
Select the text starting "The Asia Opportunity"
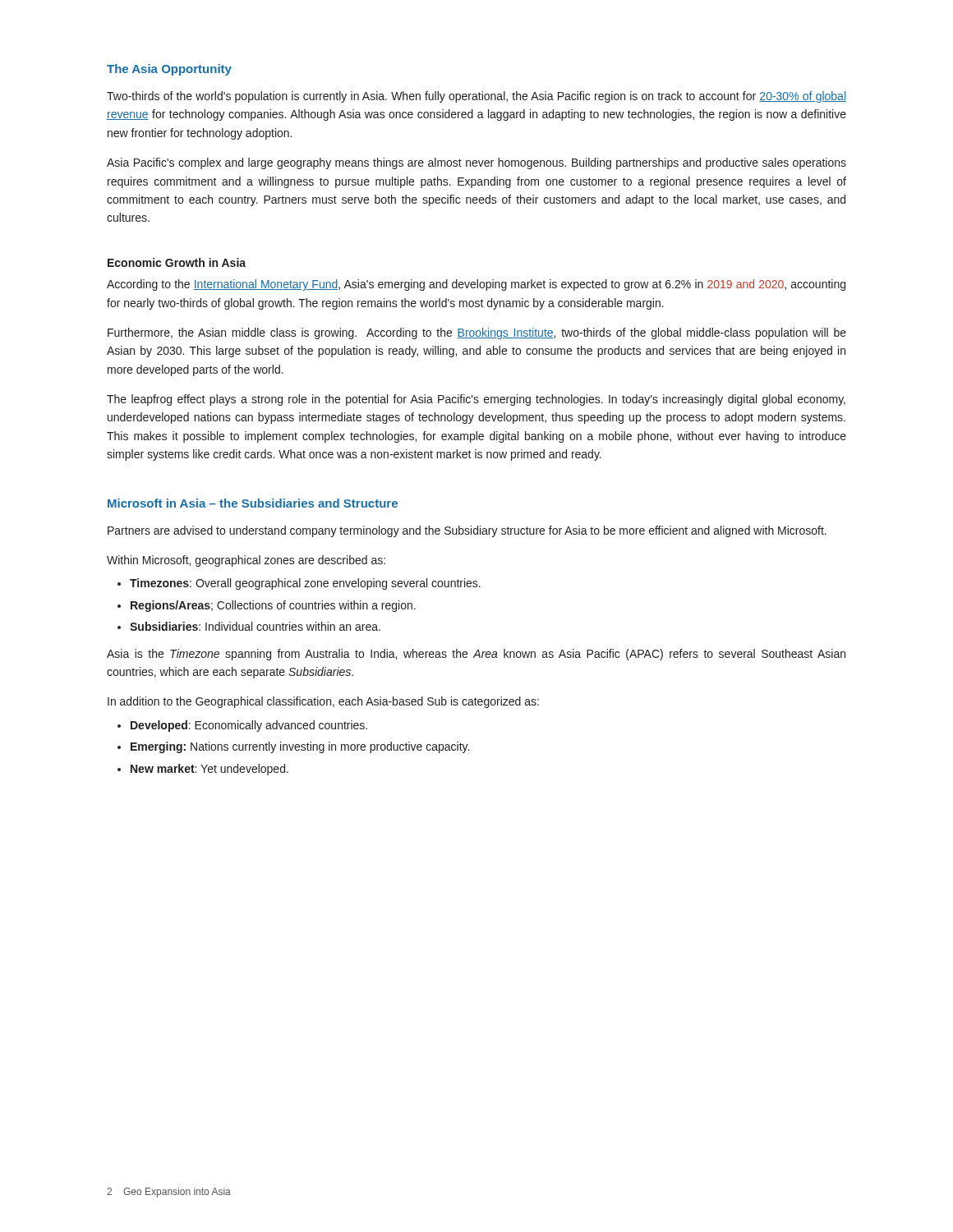pos(169,69)
